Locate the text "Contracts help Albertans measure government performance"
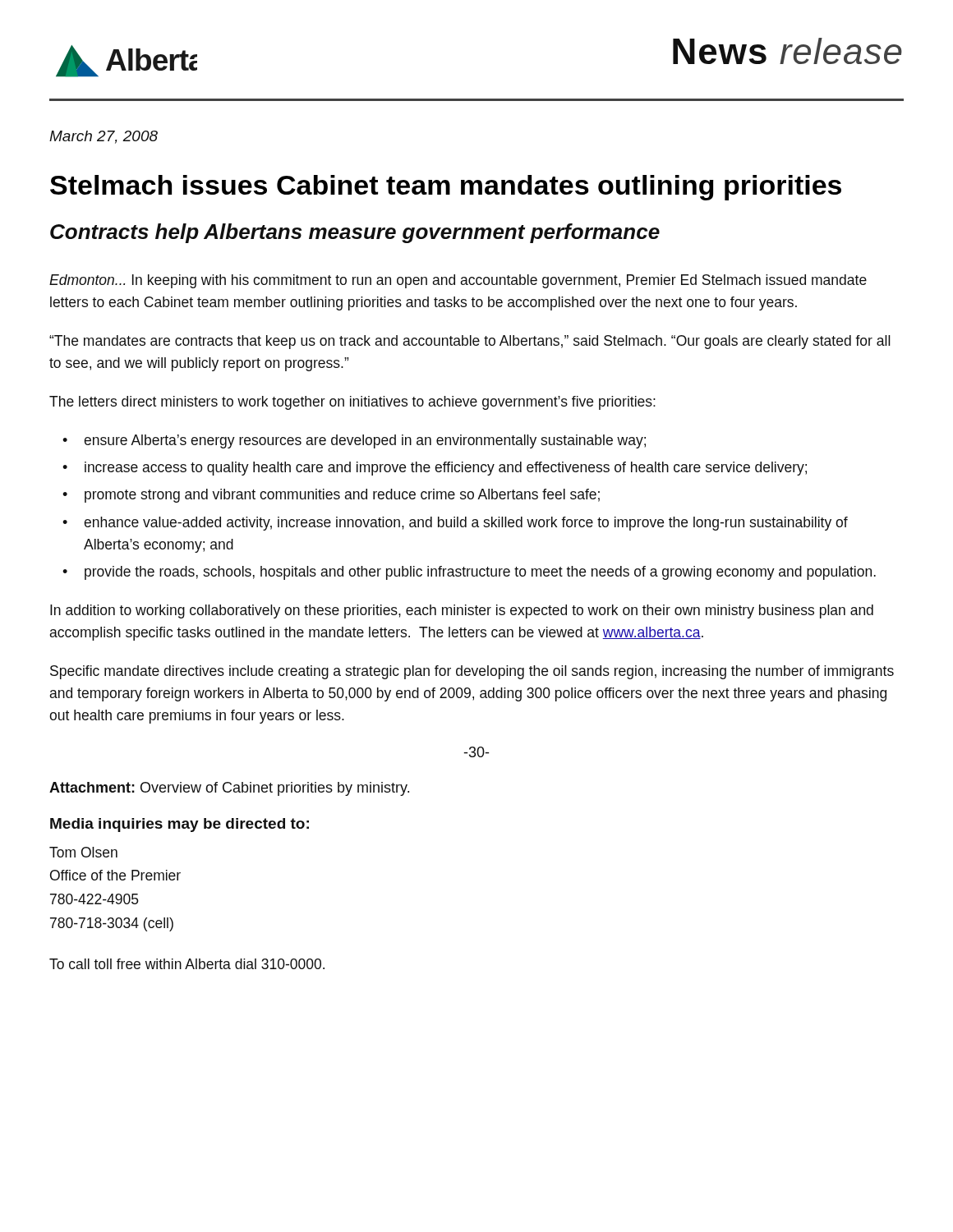The height and width of the screenshot is (1232, 953). tap(355, 231)
